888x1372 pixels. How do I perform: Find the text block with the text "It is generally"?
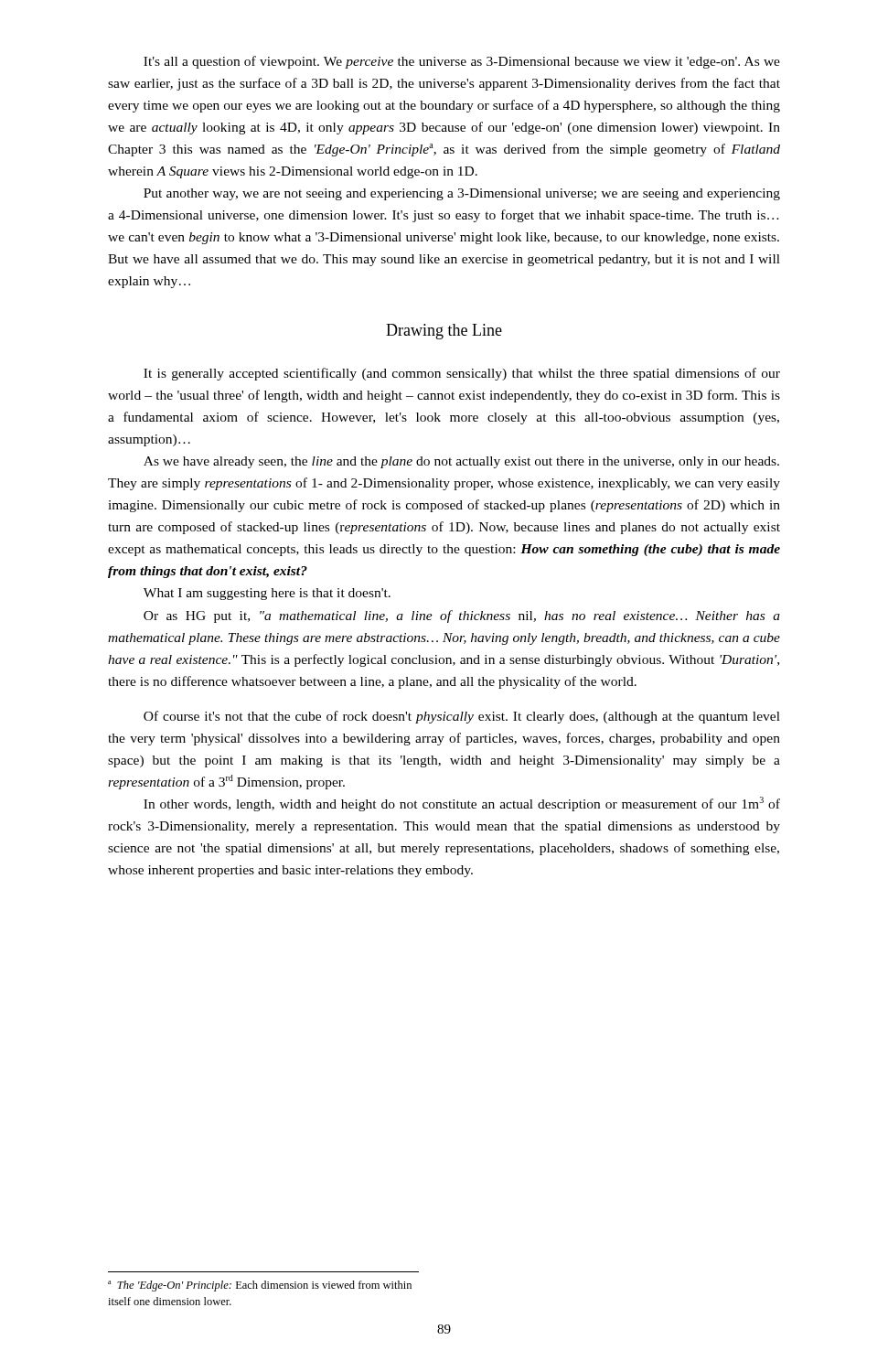(x=444, y=406)
